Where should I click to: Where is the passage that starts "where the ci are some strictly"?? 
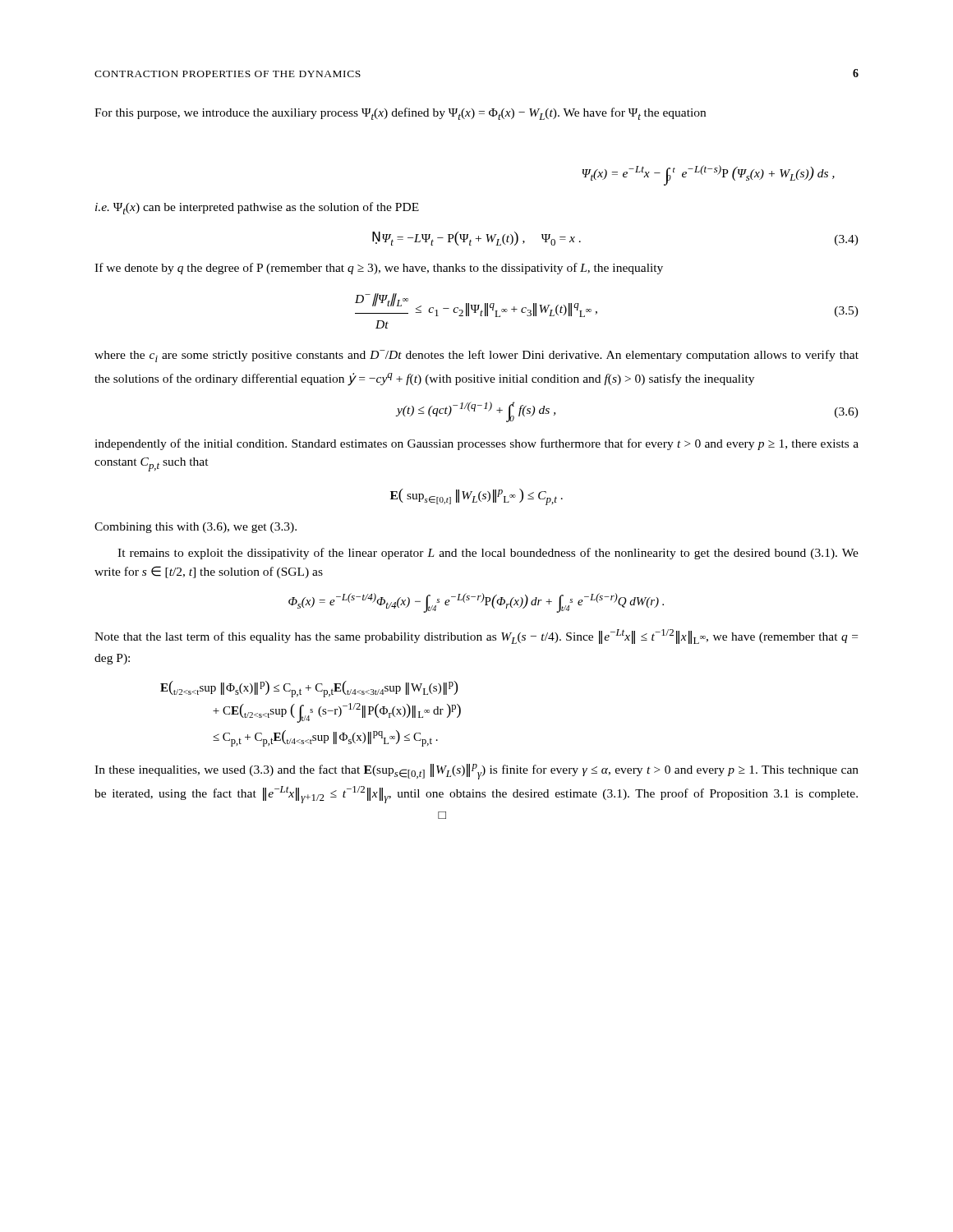coord(476,365)
